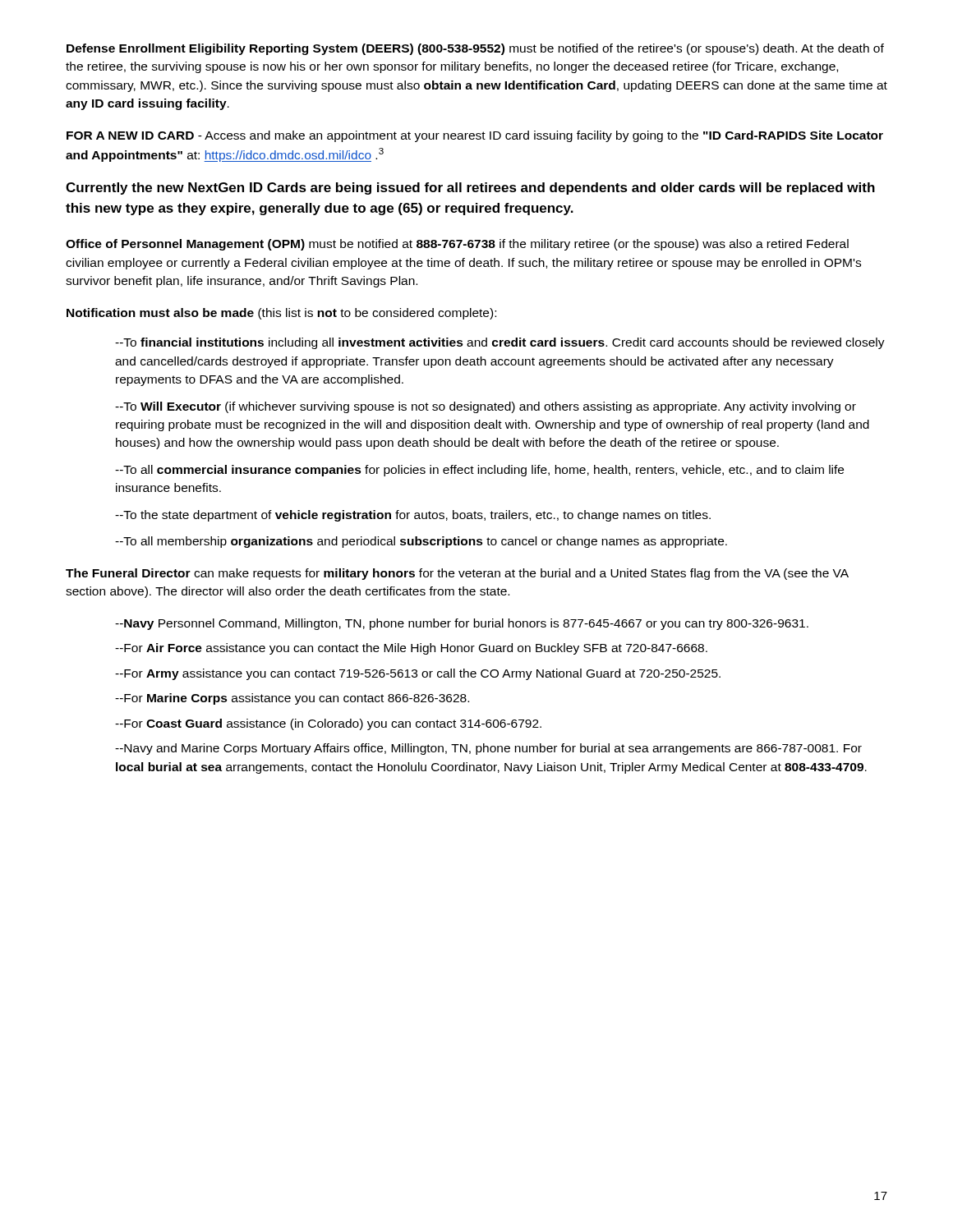Point to the passage starting "--For Coast Guard assistance"
The image size is (953, 1232).
329,723
